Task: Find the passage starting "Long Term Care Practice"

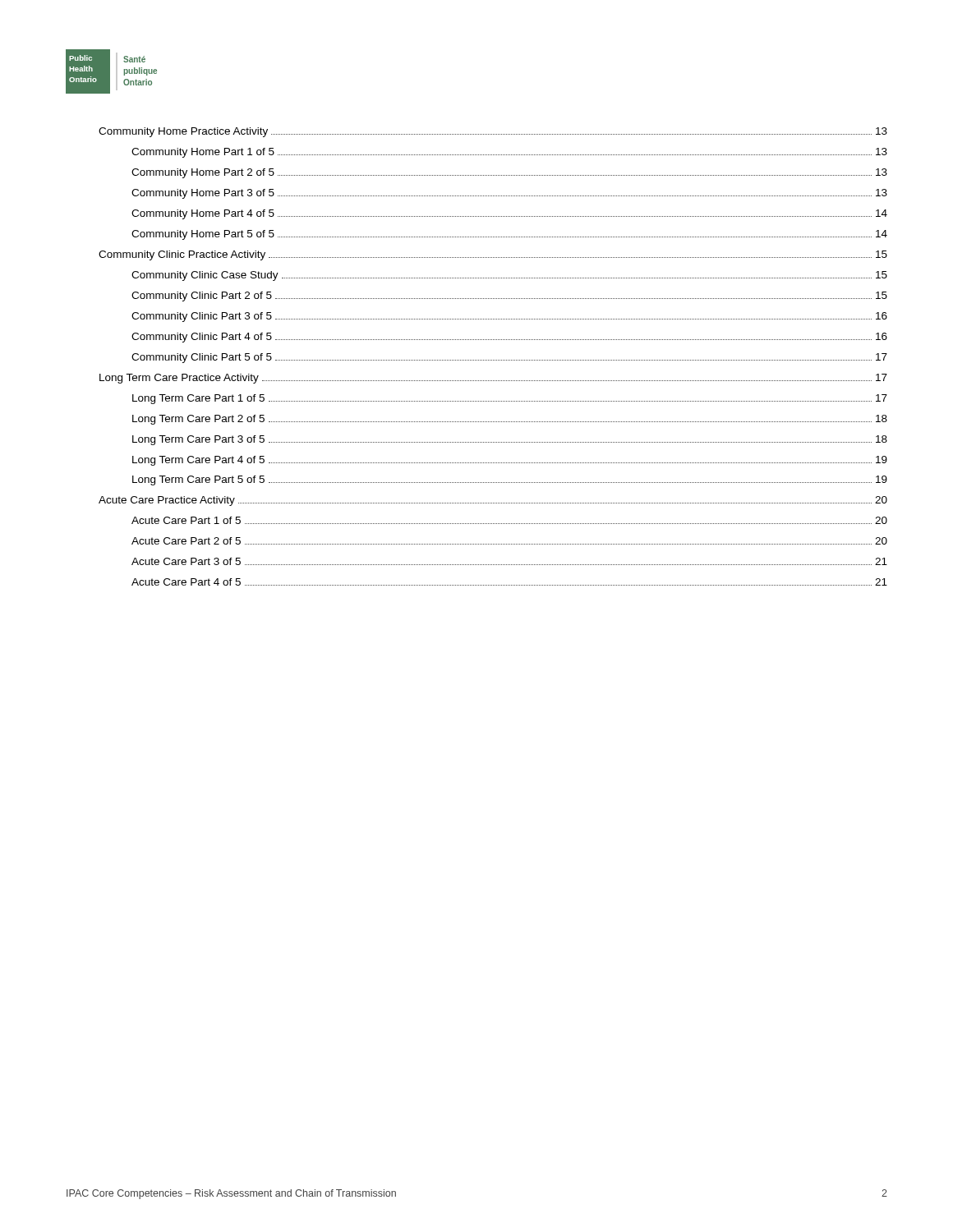Action: point(493,378)
